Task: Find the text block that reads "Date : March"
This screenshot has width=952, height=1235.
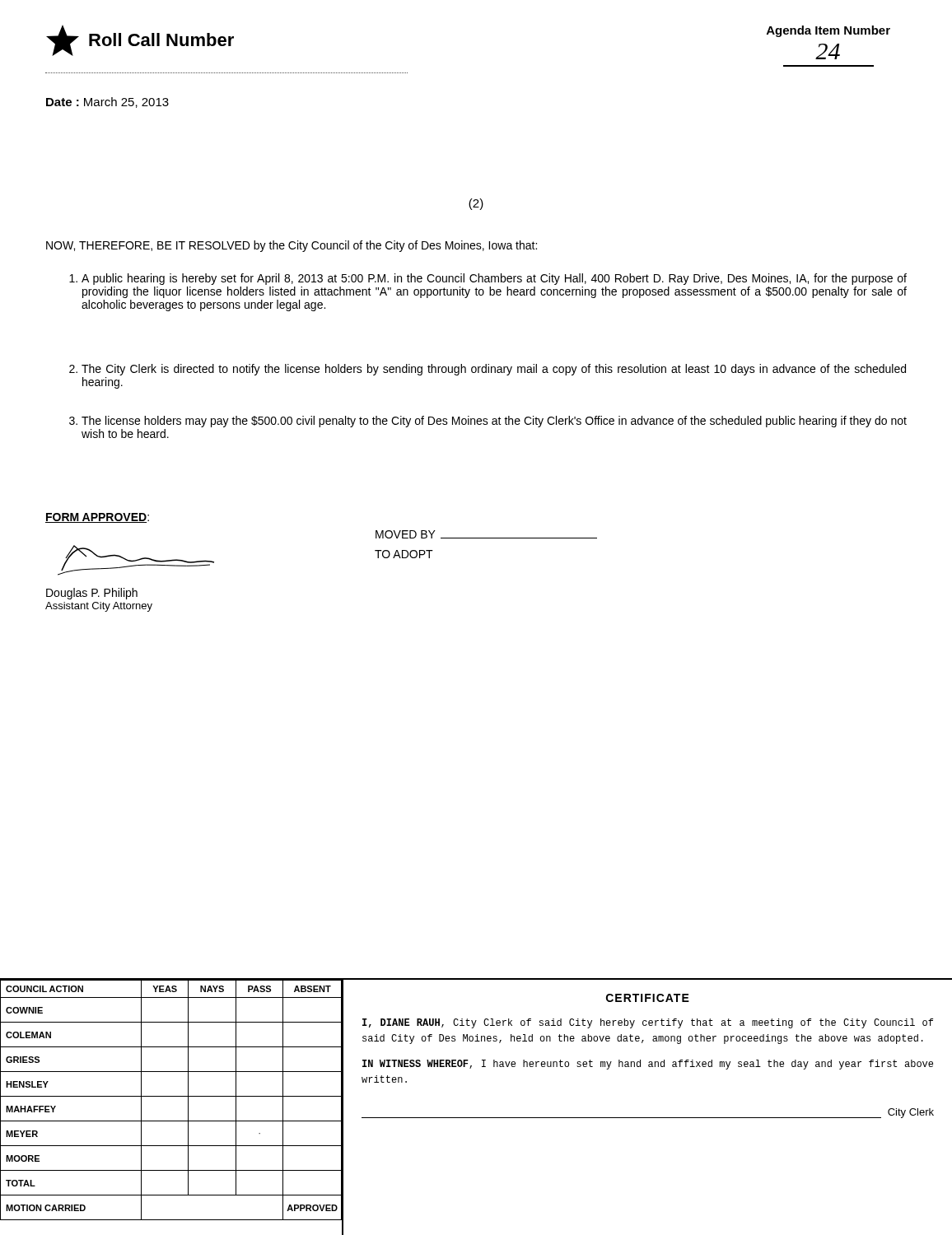Action: coord(107,102)
